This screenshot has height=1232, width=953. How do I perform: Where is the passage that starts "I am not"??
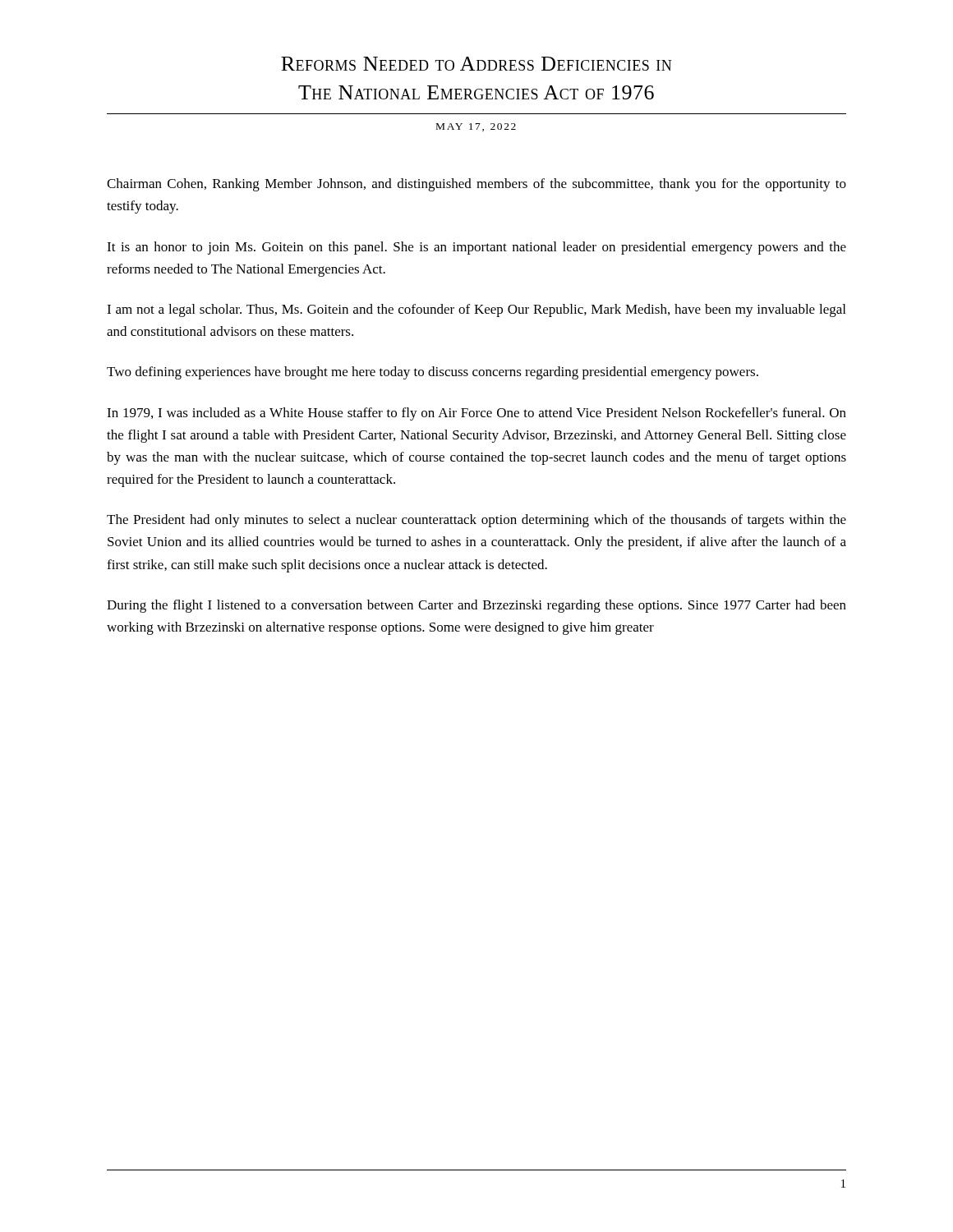coord(476,320)
